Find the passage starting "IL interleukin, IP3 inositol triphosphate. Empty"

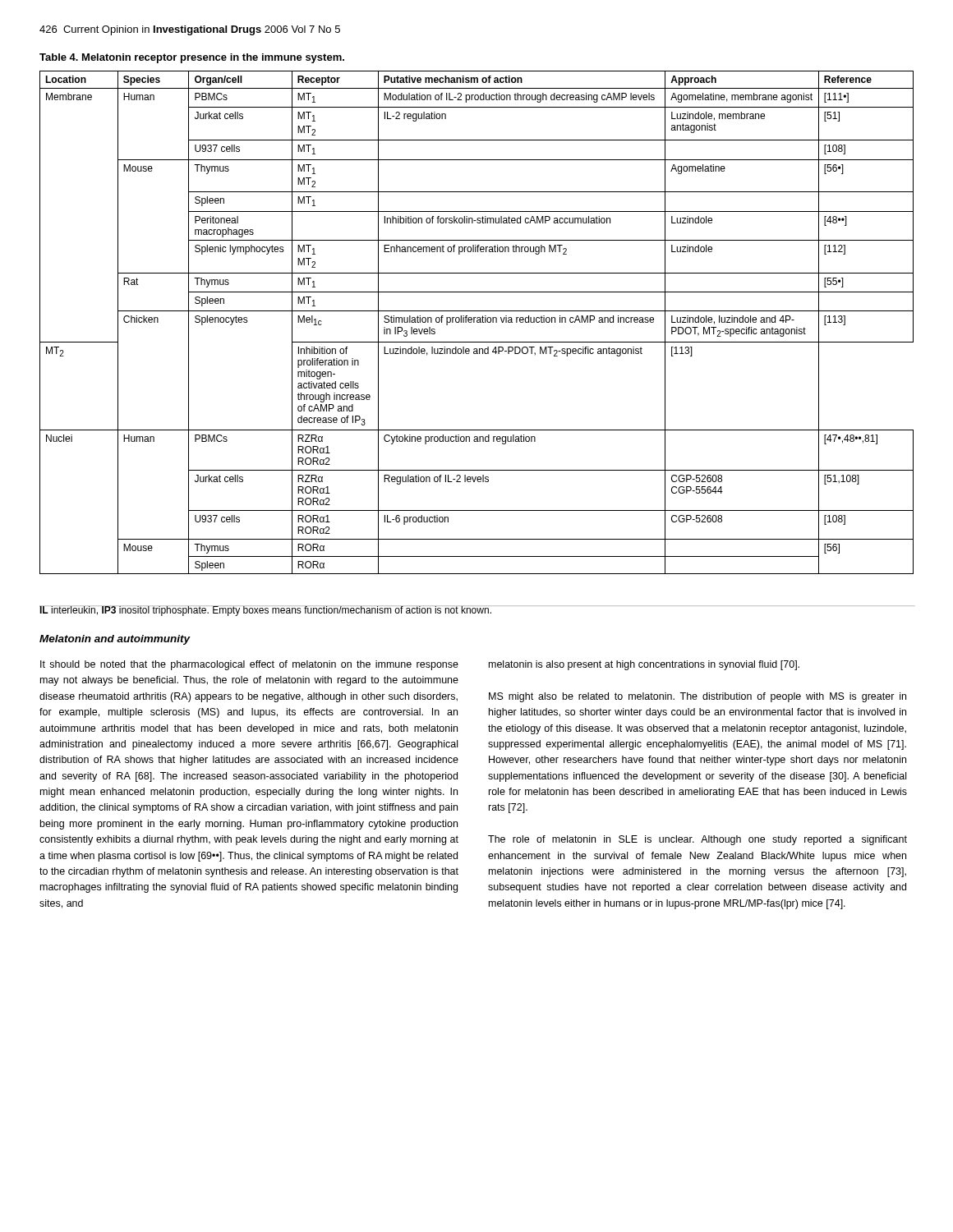tap(266, 610)
